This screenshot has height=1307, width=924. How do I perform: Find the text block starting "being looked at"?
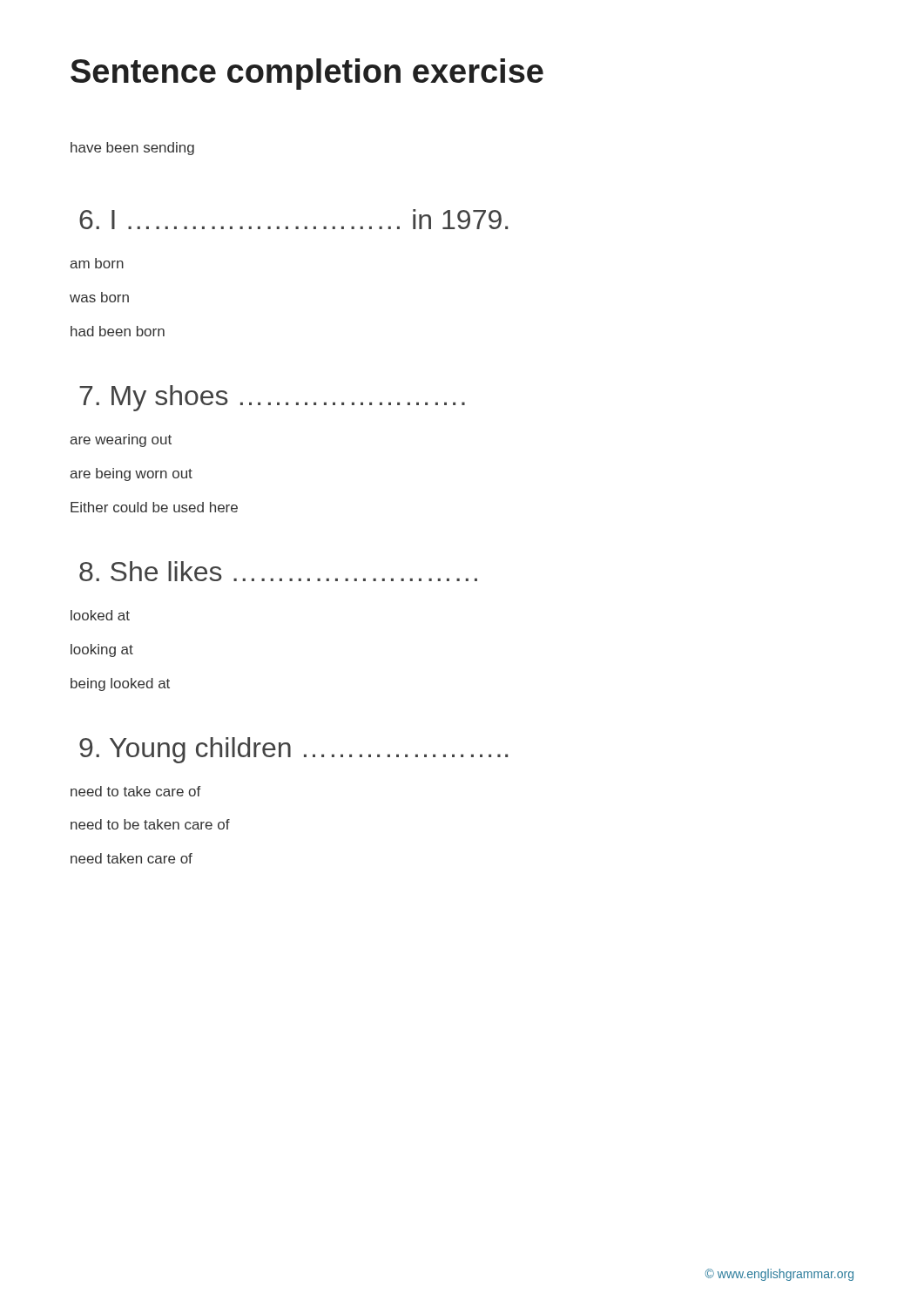tap(120, 683)
